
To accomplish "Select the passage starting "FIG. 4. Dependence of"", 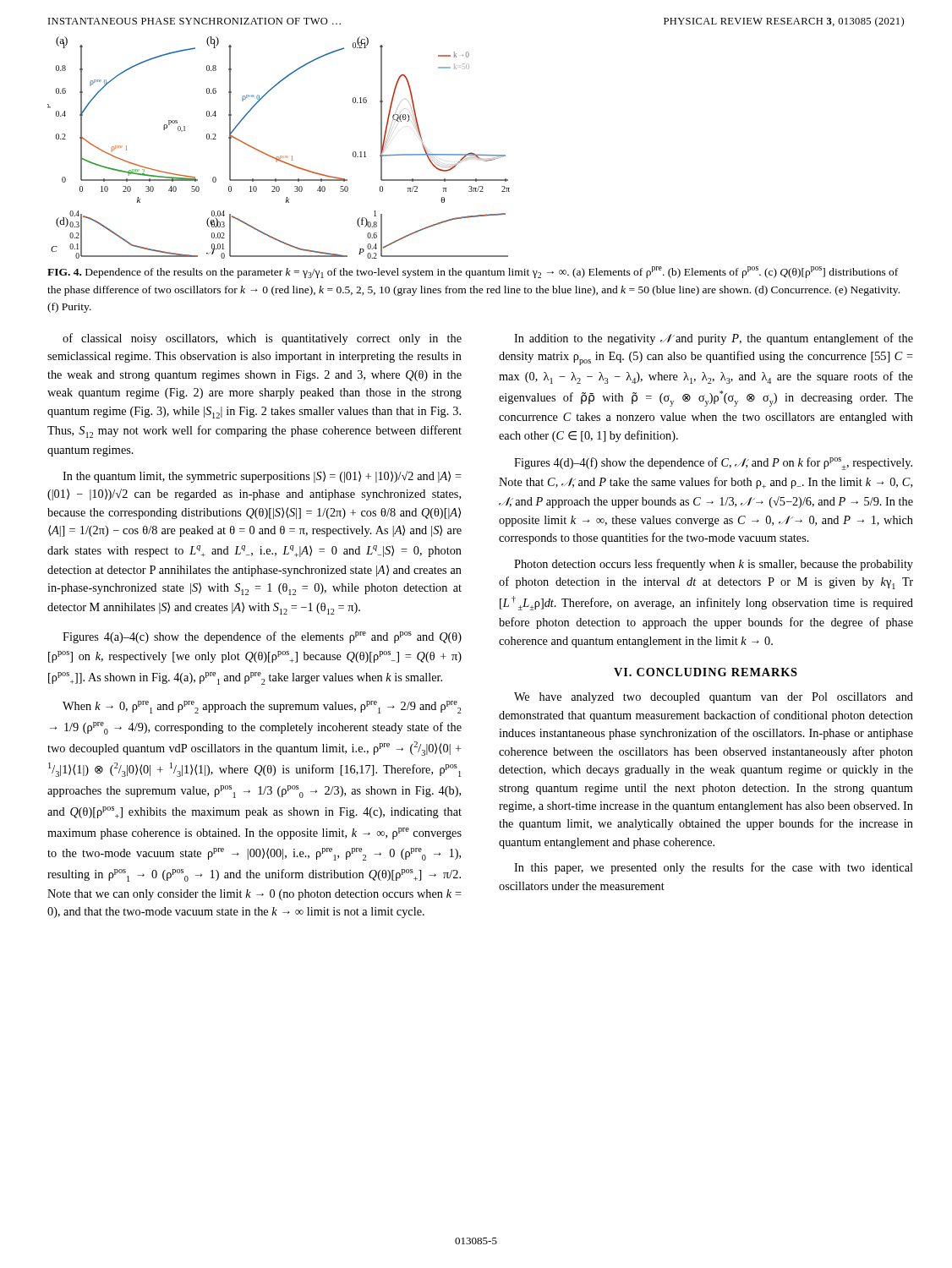I will click(474, 288).
